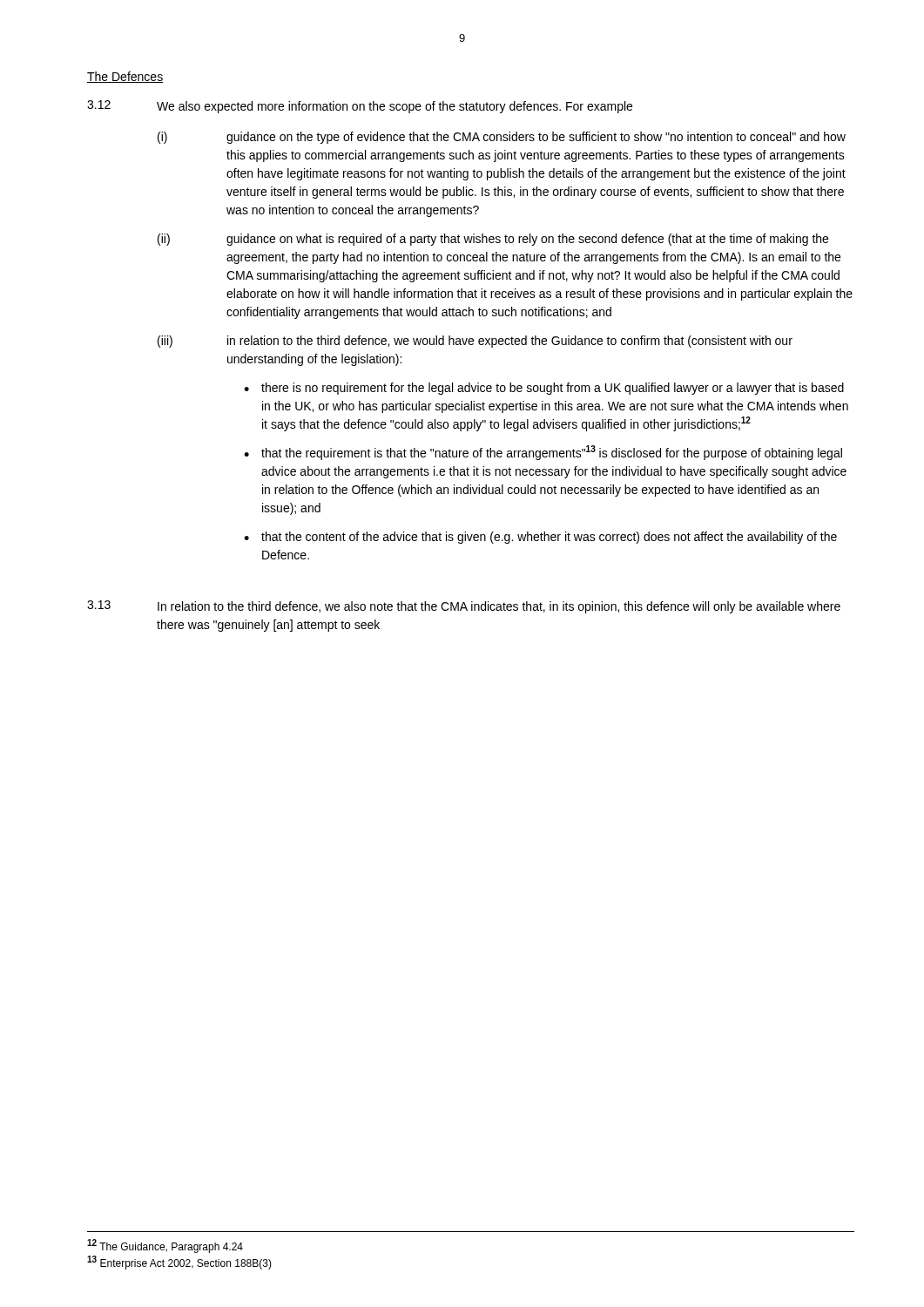Select the list item that says "that the requirement is that the "nature of"
The width and height of the screenshot is (924, 1307).
click(x=554, y=480)
